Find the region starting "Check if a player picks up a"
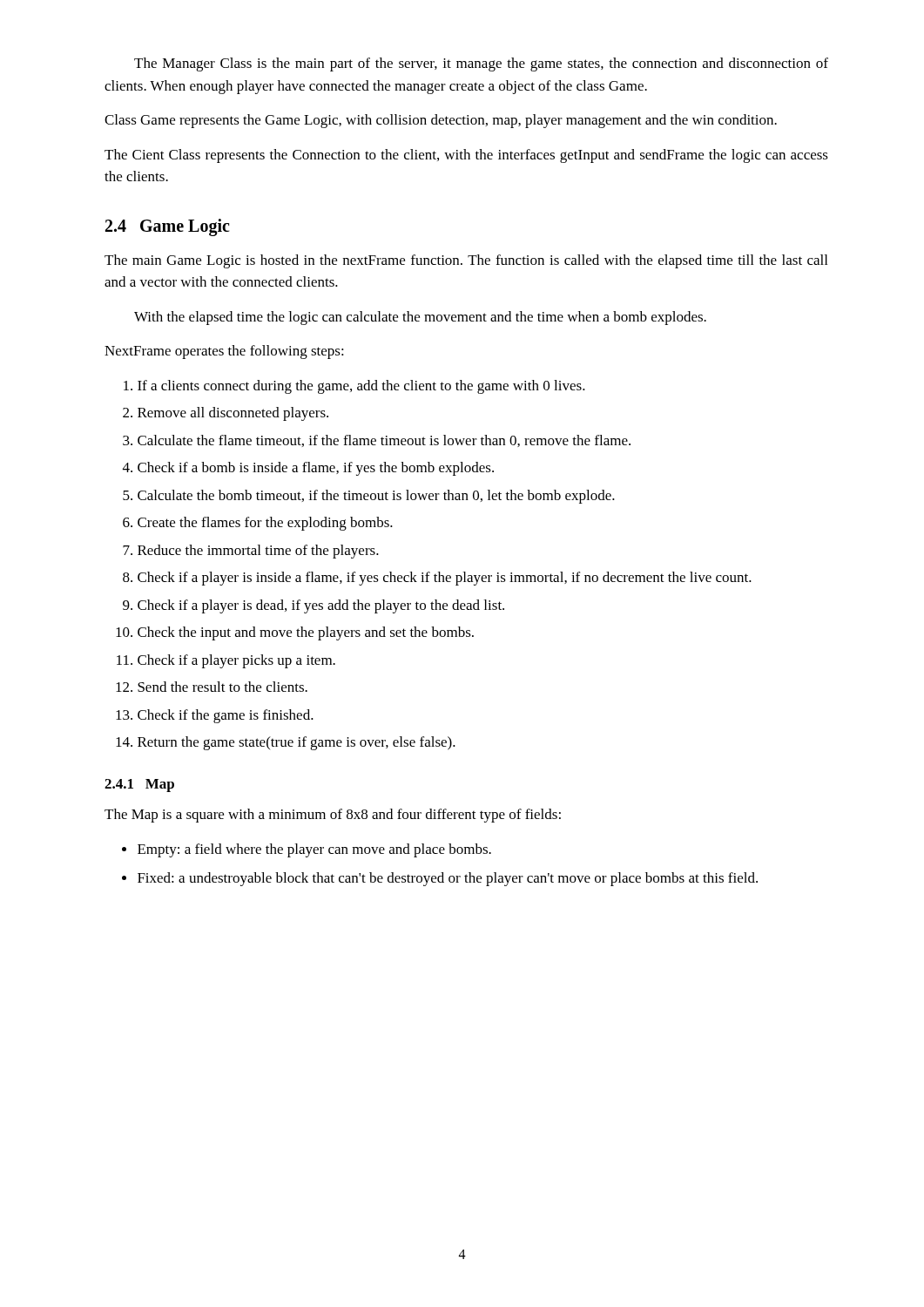The height and width of the screenshot is (1307, 924). pyautogui.click(x=236, y=661)
